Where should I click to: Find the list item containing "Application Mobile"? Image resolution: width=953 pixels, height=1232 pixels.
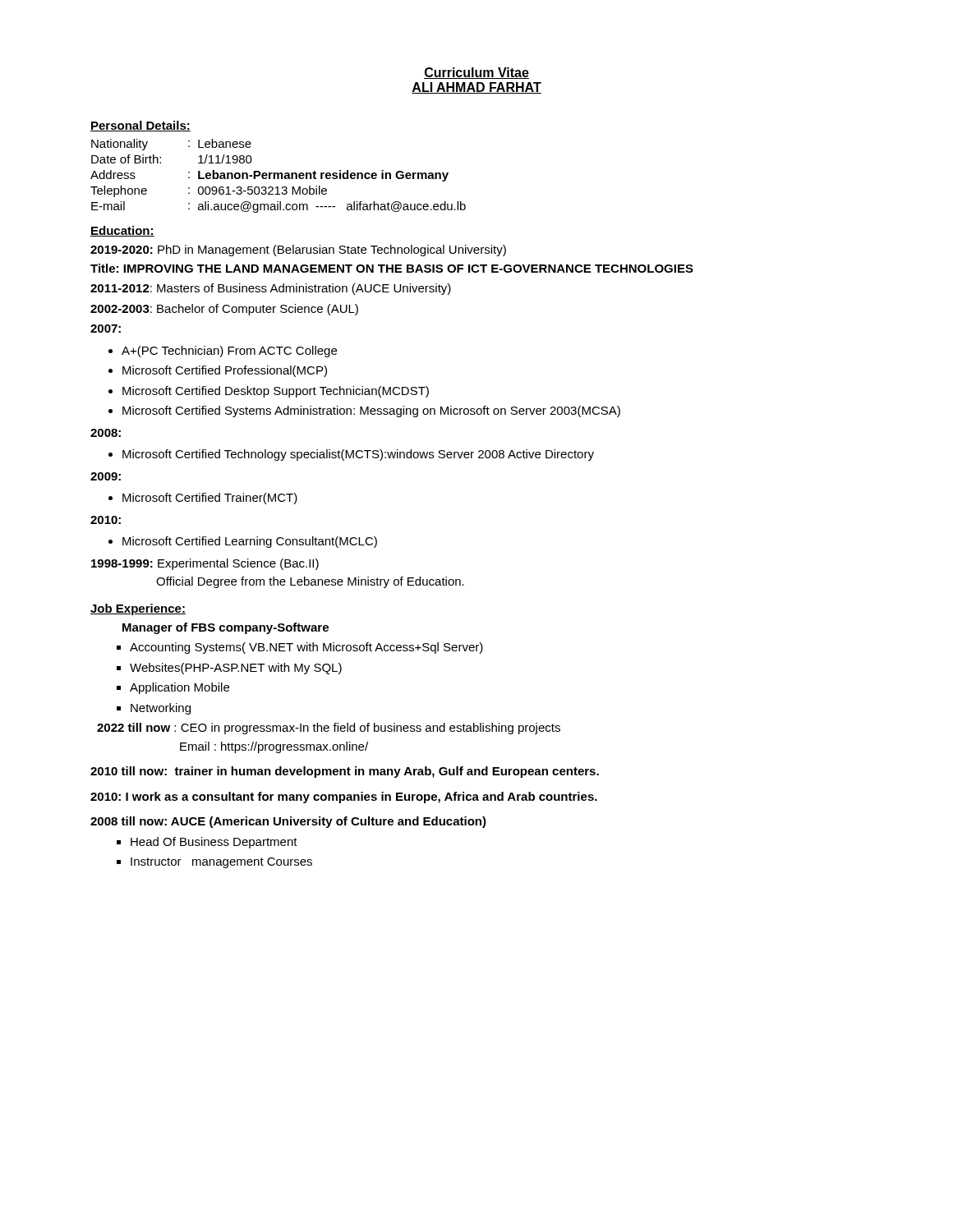(180, 687)
